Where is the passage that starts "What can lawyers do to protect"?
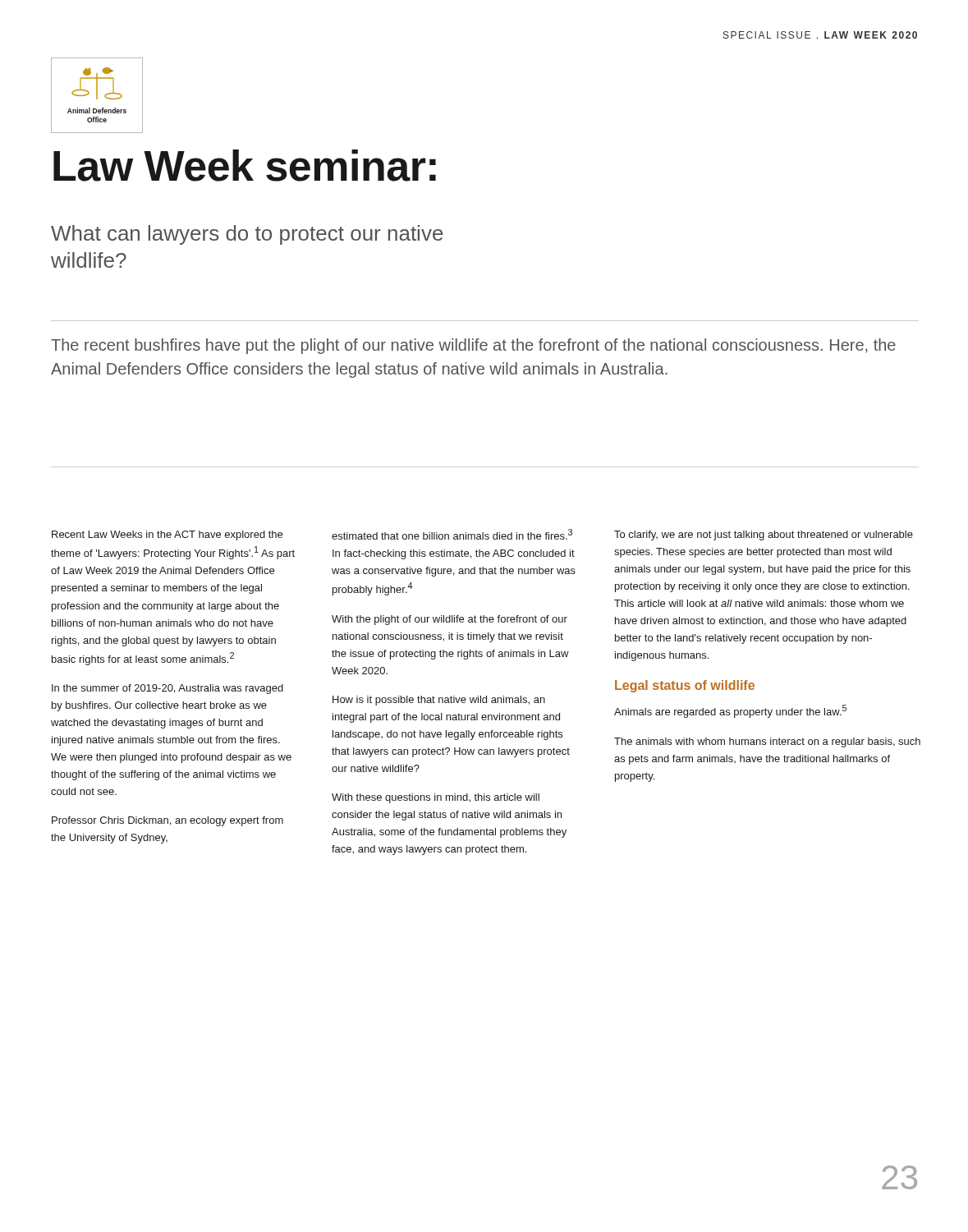Screen dimensions: 1232x968 click(247, 247)
